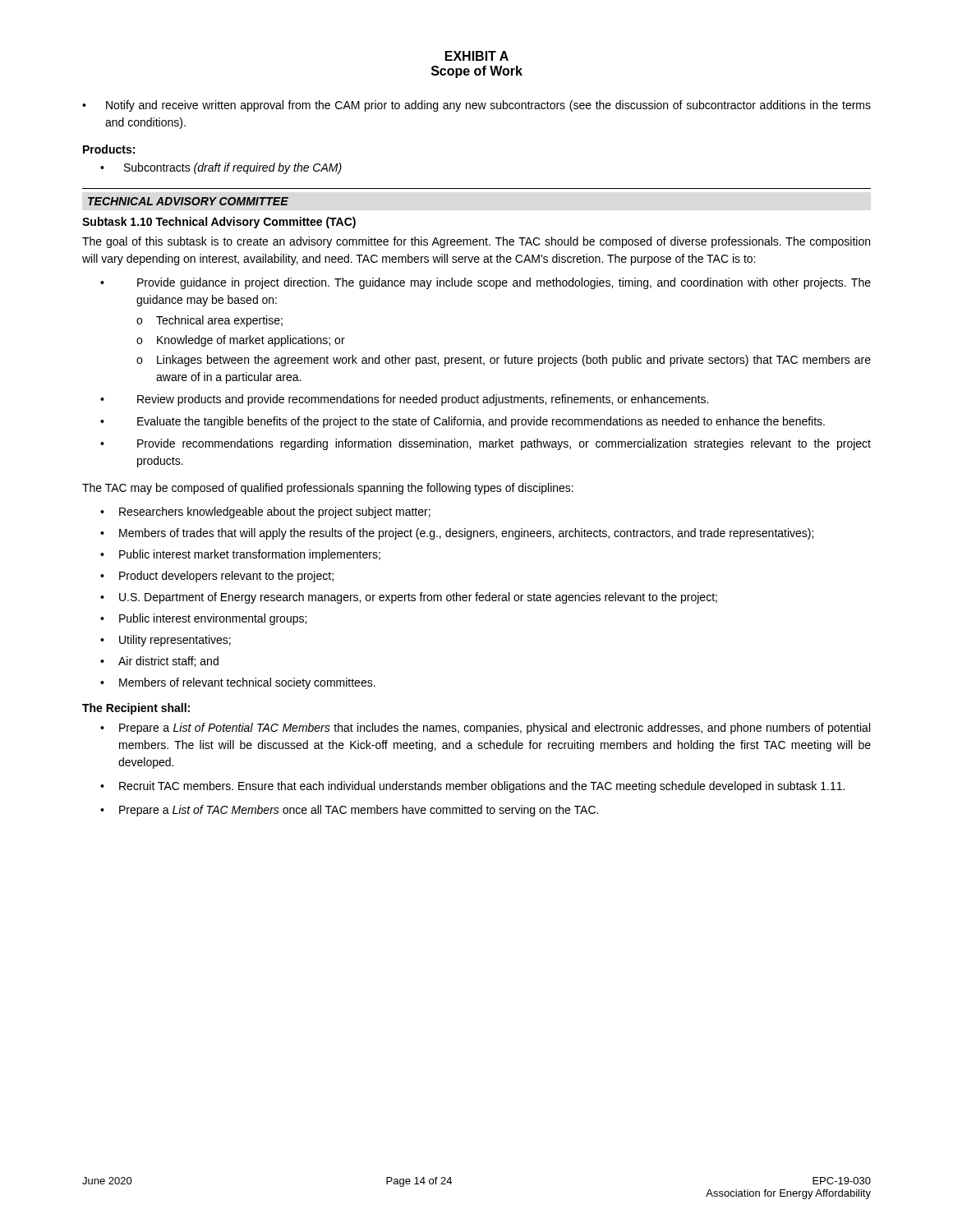Locate the text block starting "• Subcontracts (draft if required"
Viewport: 953px width, 1232px height.
[221, 168]
